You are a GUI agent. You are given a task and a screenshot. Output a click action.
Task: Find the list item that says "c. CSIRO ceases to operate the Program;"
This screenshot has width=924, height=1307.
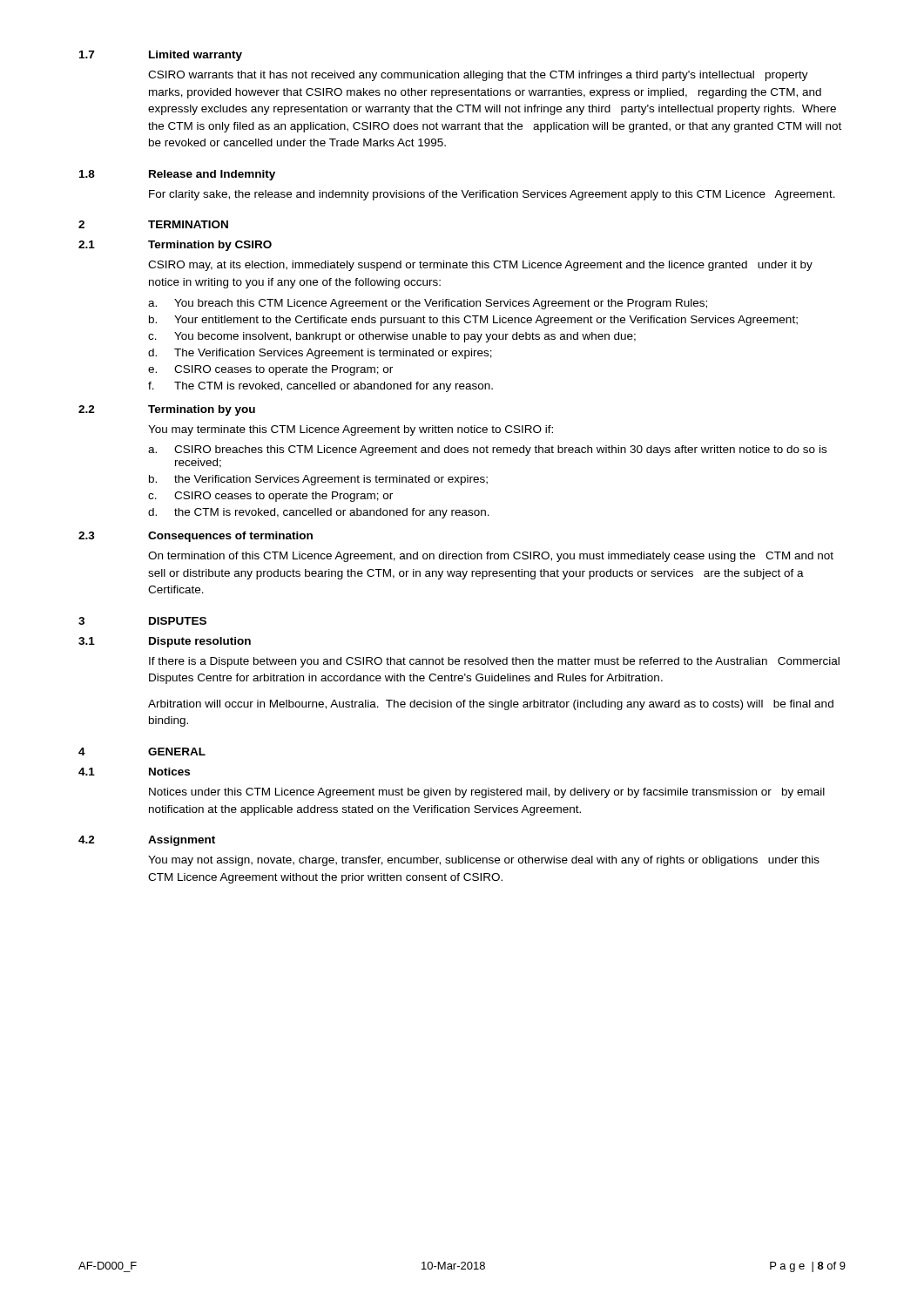point(270,497)
